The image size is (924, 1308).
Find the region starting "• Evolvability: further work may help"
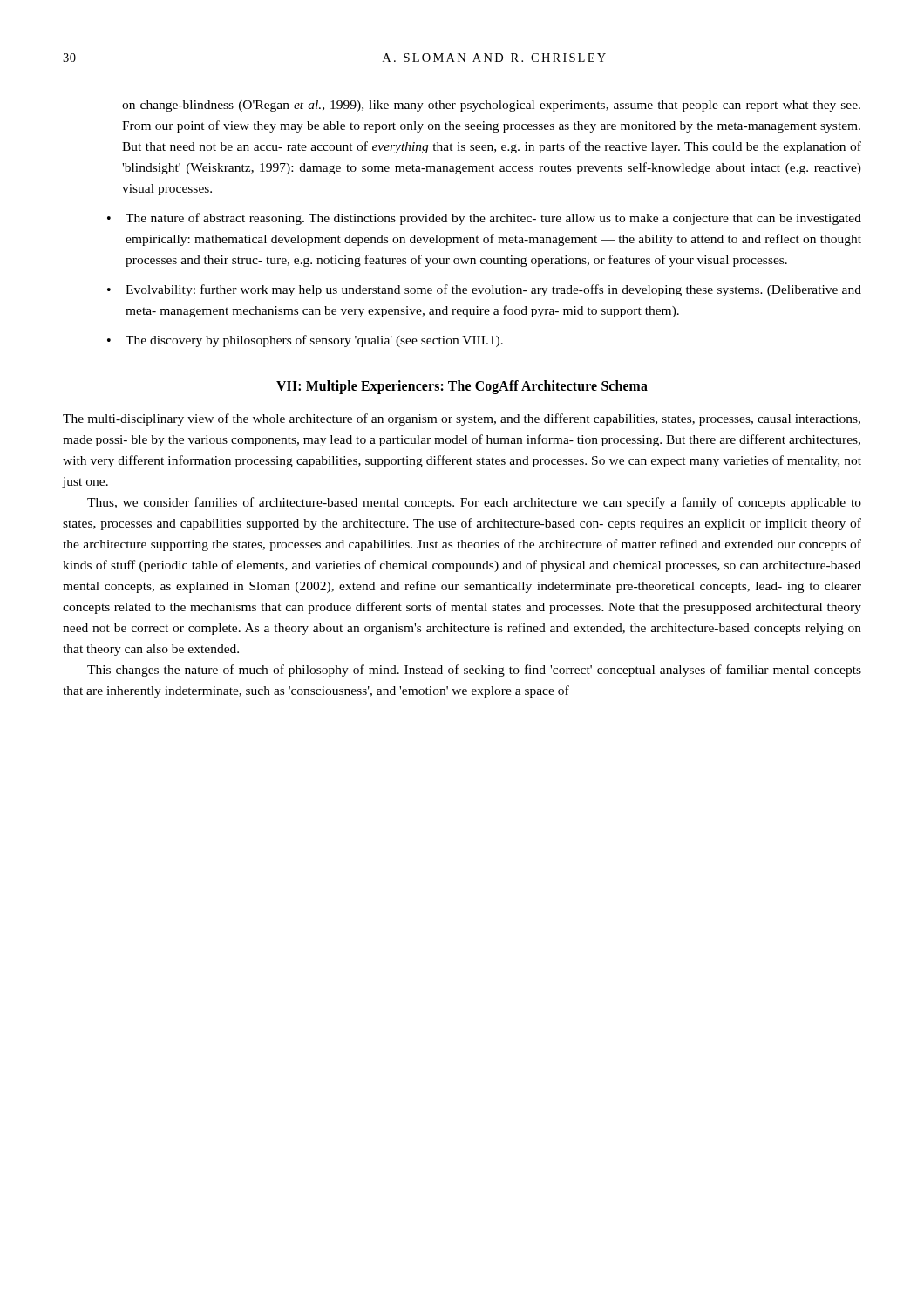point(484,300)
